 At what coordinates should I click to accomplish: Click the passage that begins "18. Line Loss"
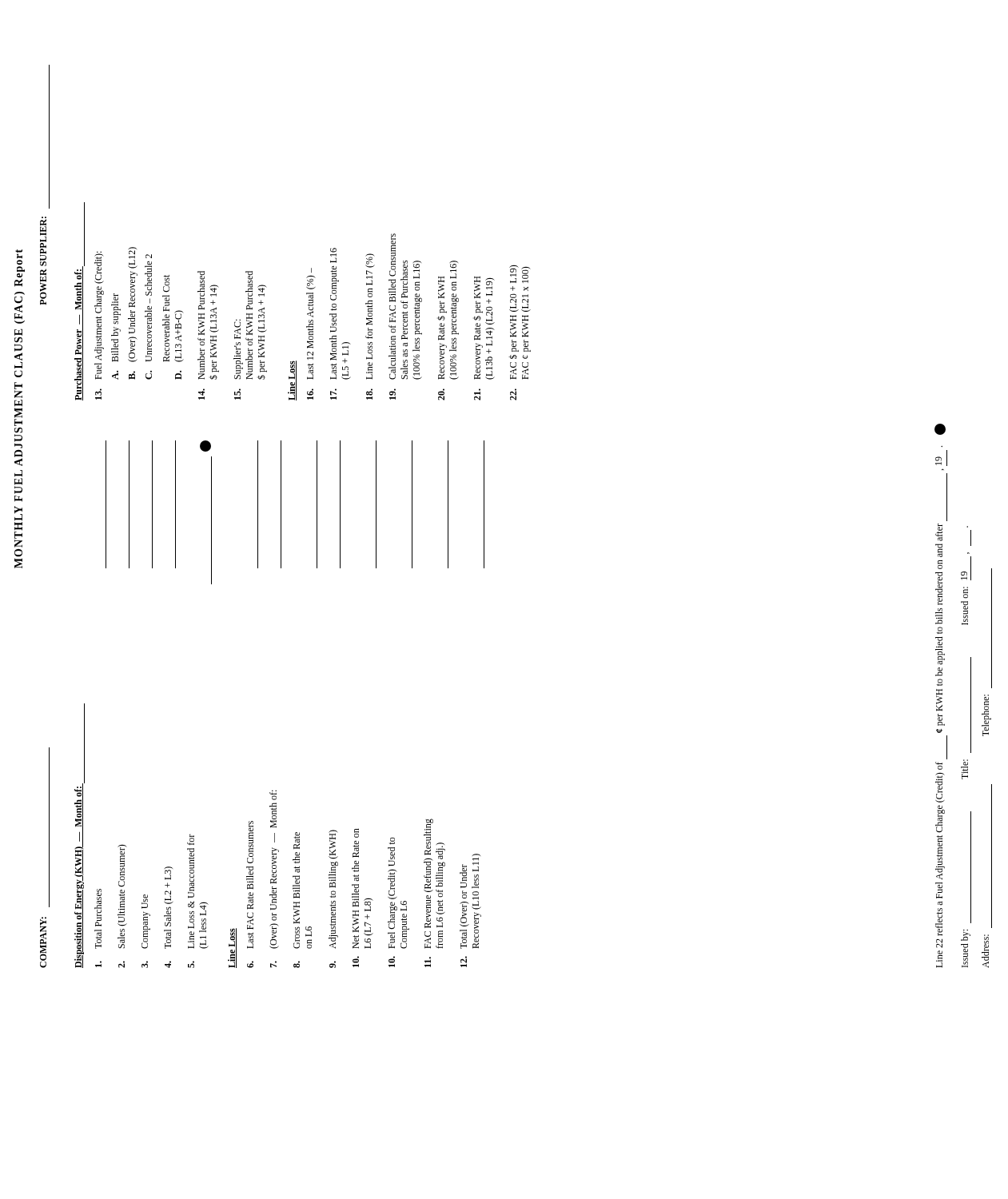[x=370, y=261]
